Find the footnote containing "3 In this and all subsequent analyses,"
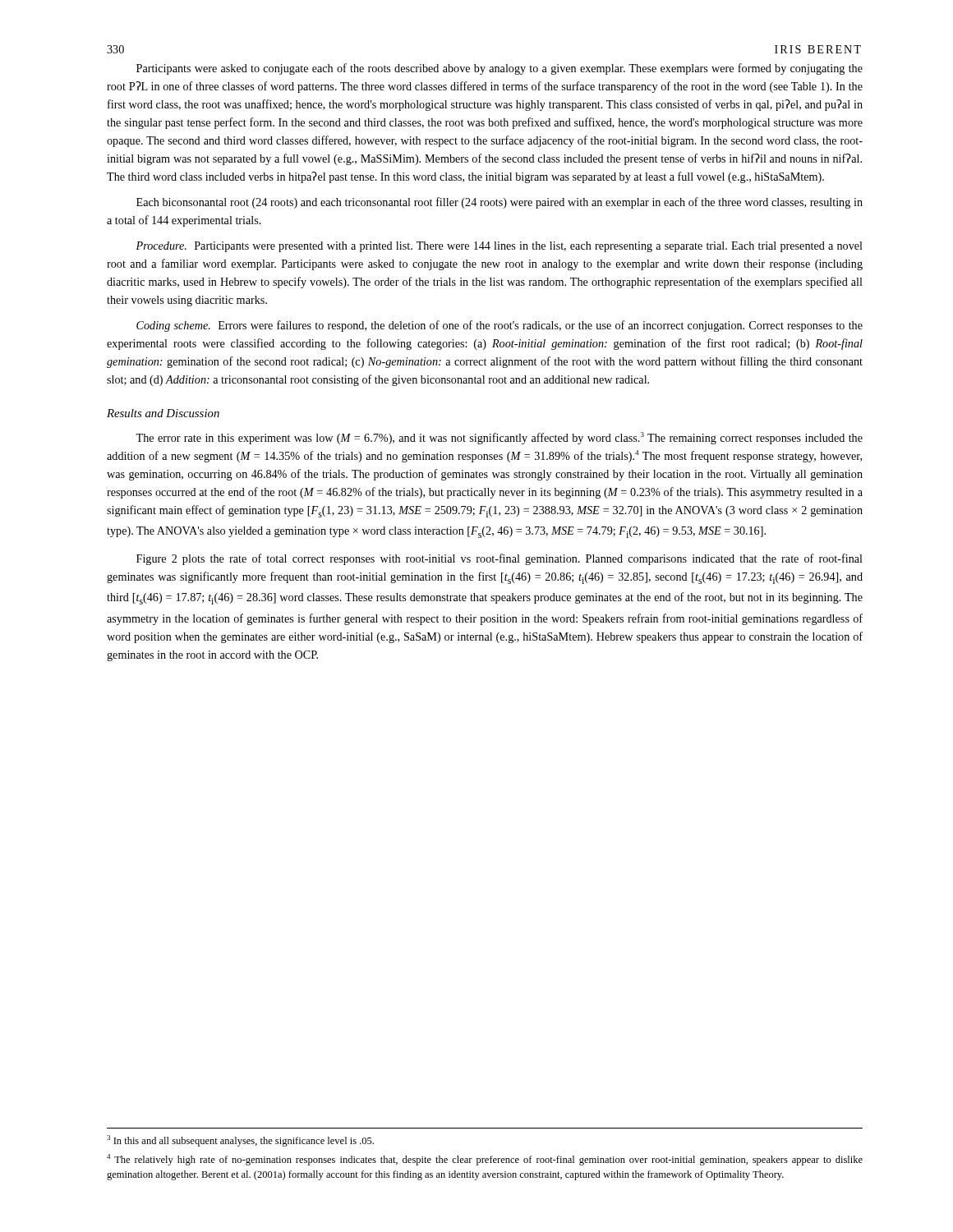Viewport: 953px width, 1232px height. click(241, 1140)
